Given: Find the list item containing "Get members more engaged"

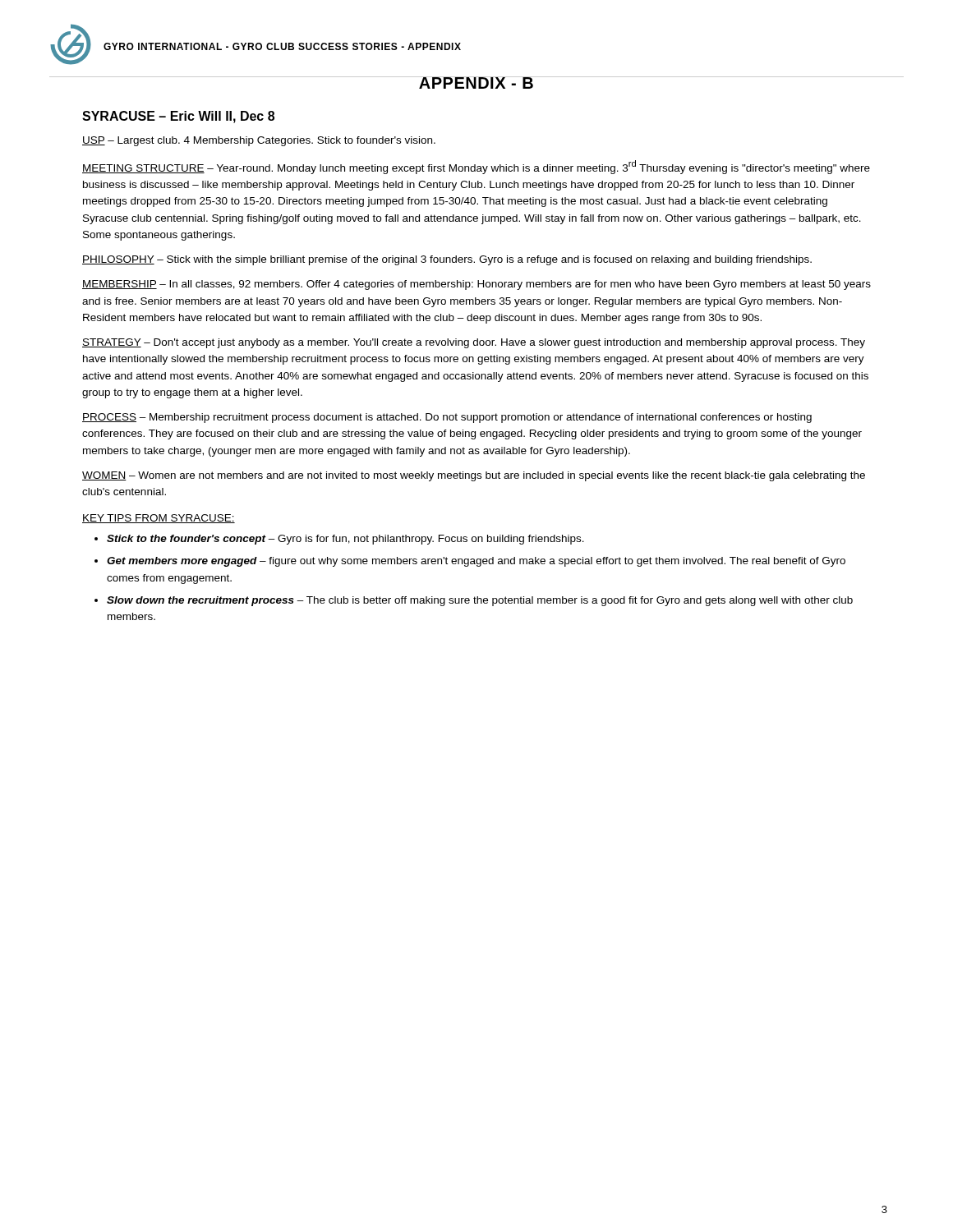Looking at the screenshot, I should pos(476,569).
